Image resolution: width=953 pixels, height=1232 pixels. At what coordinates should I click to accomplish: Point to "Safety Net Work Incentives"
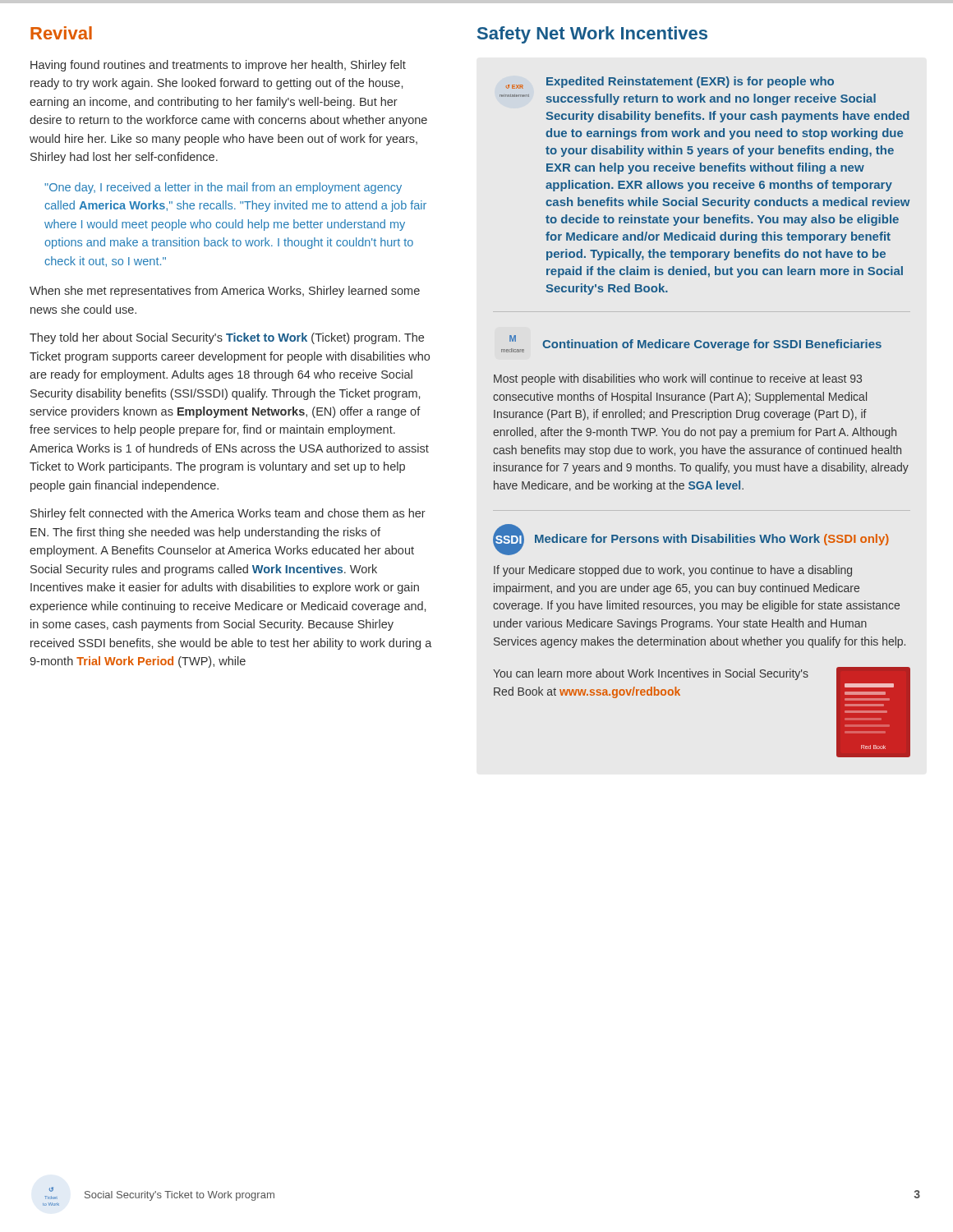(592, 33)
